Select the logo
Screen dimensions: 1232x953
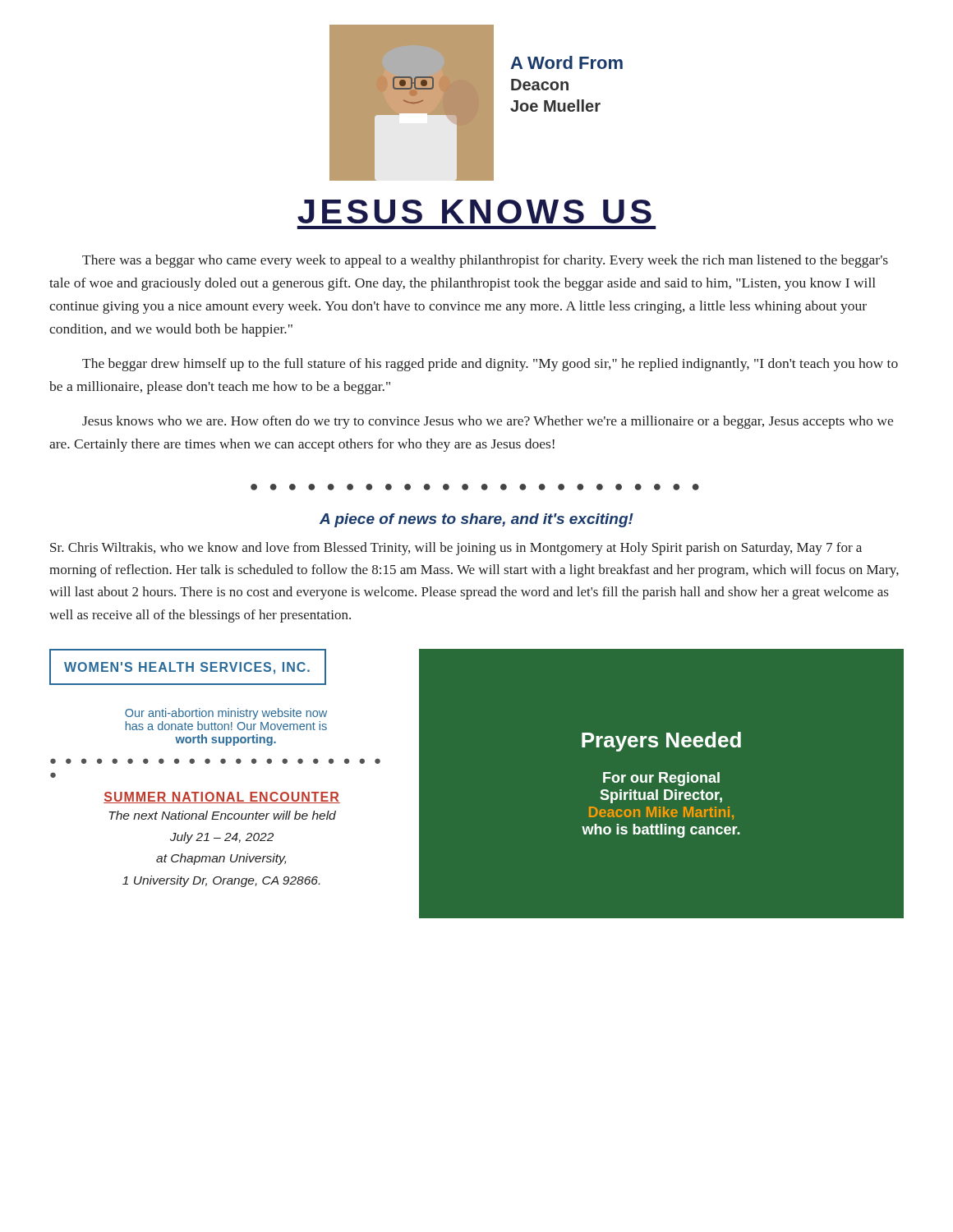[x=222, y=672]
